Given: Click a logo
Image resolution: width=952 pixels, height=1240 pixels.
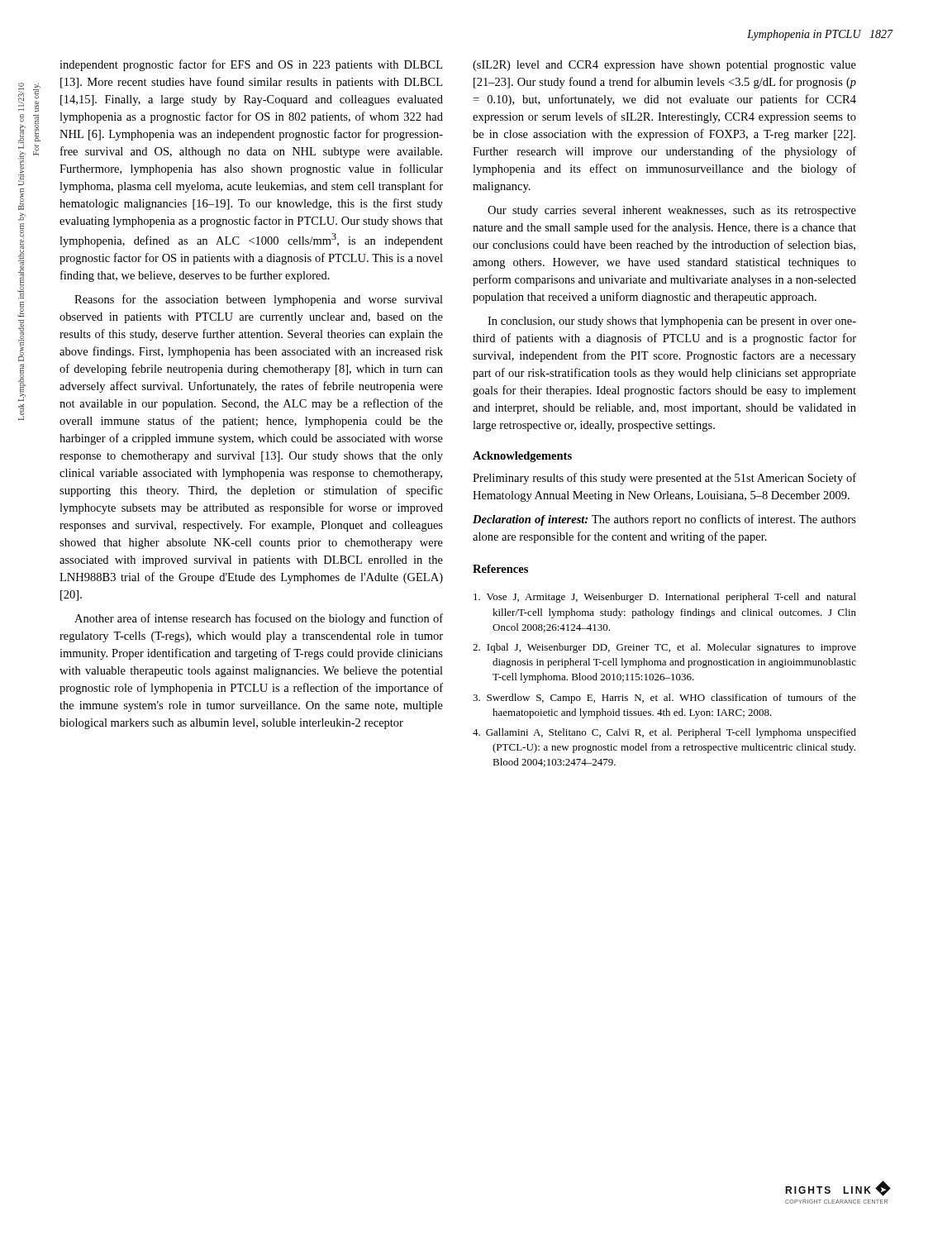Looking at the screenshot, I should (839, 1197).
